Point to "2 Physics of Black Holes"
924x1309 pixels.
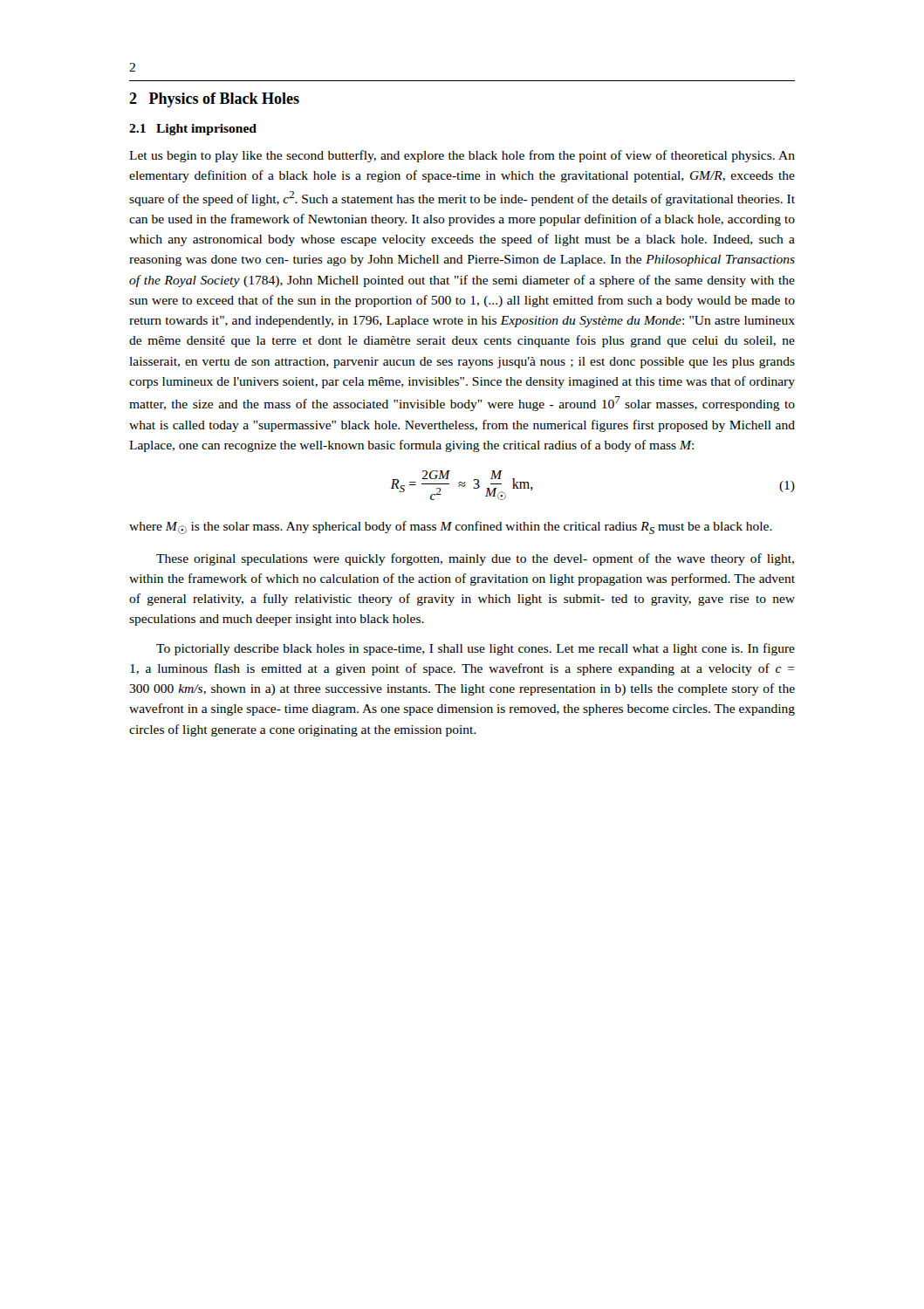click(214, 99)
